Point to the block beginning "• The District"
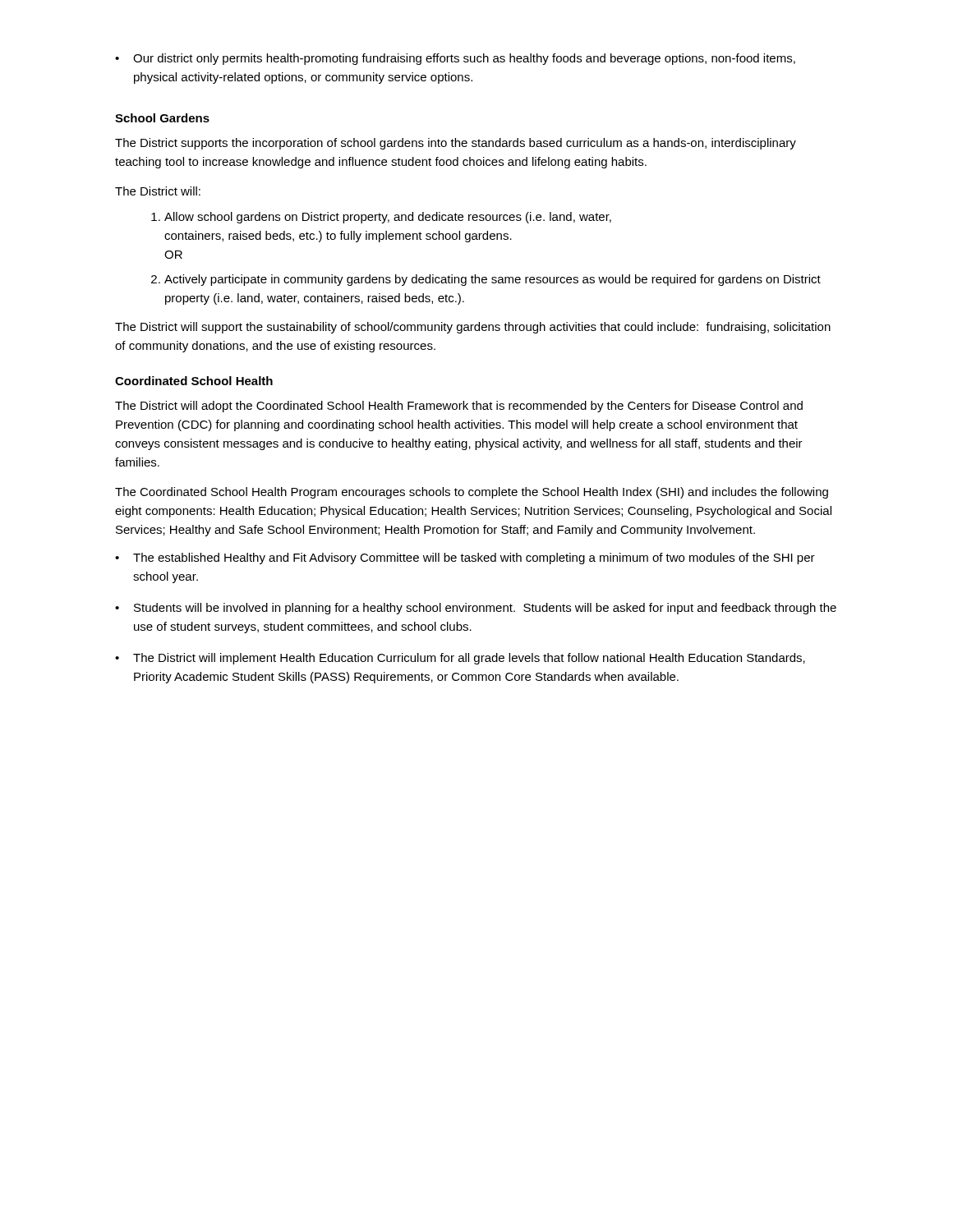 click(x=476, y=667)
